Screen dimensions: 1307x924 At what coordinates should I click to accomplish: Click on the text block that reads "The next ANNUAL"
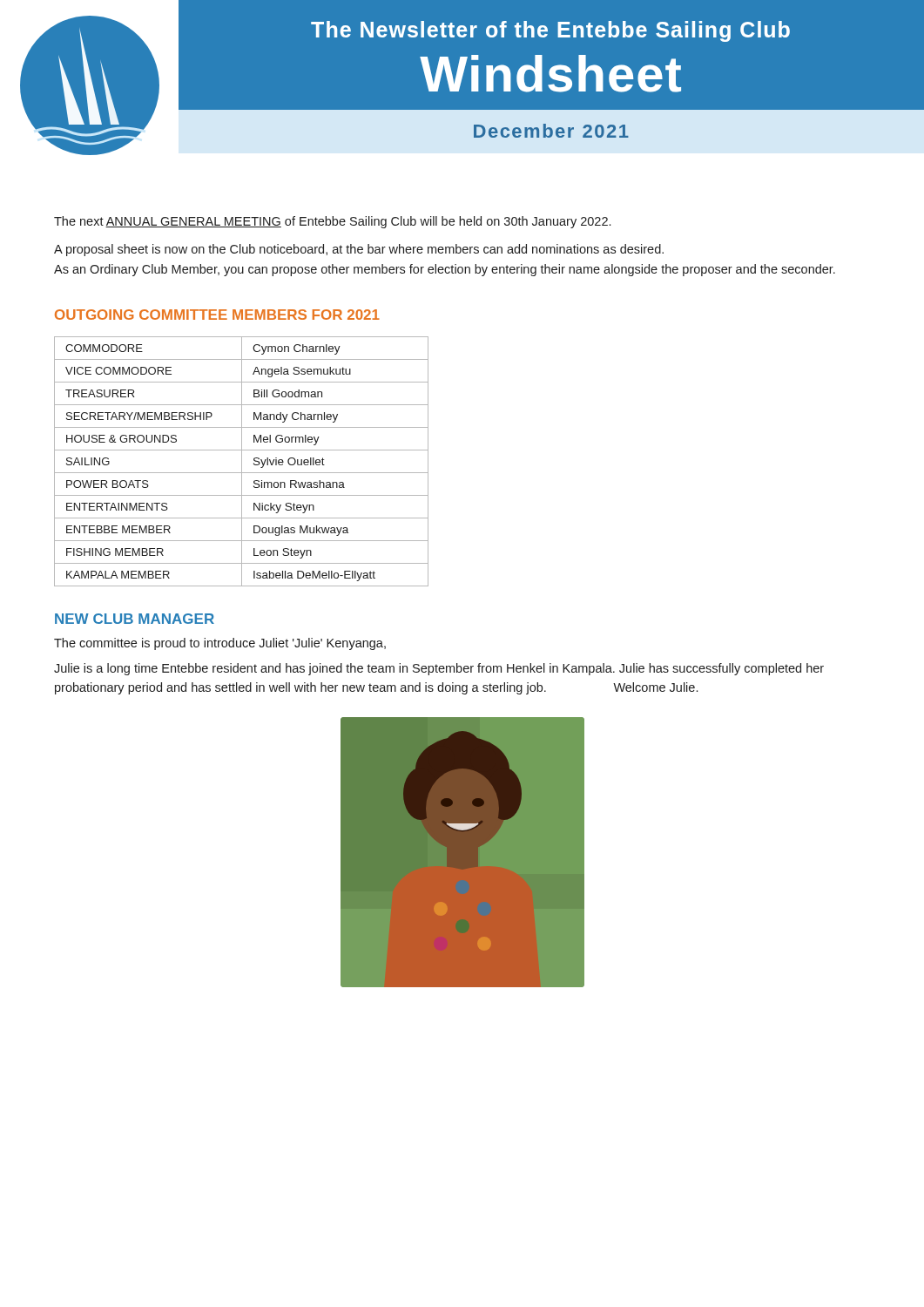(333, 221)
